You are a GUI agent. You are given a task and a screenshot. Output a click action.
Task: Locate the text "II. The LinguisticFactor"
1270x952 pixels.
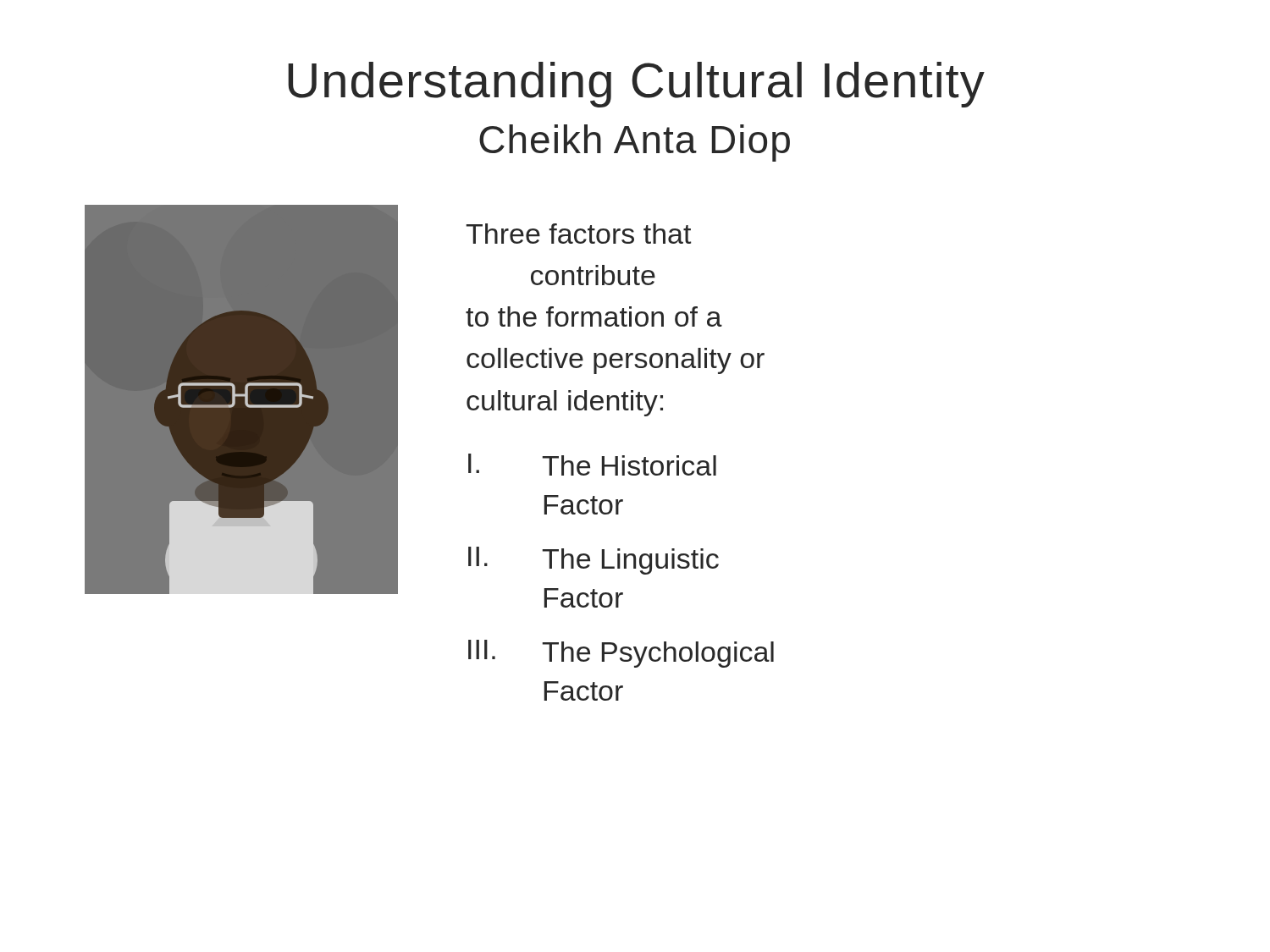pyautogui.click(x=593, y=579)
